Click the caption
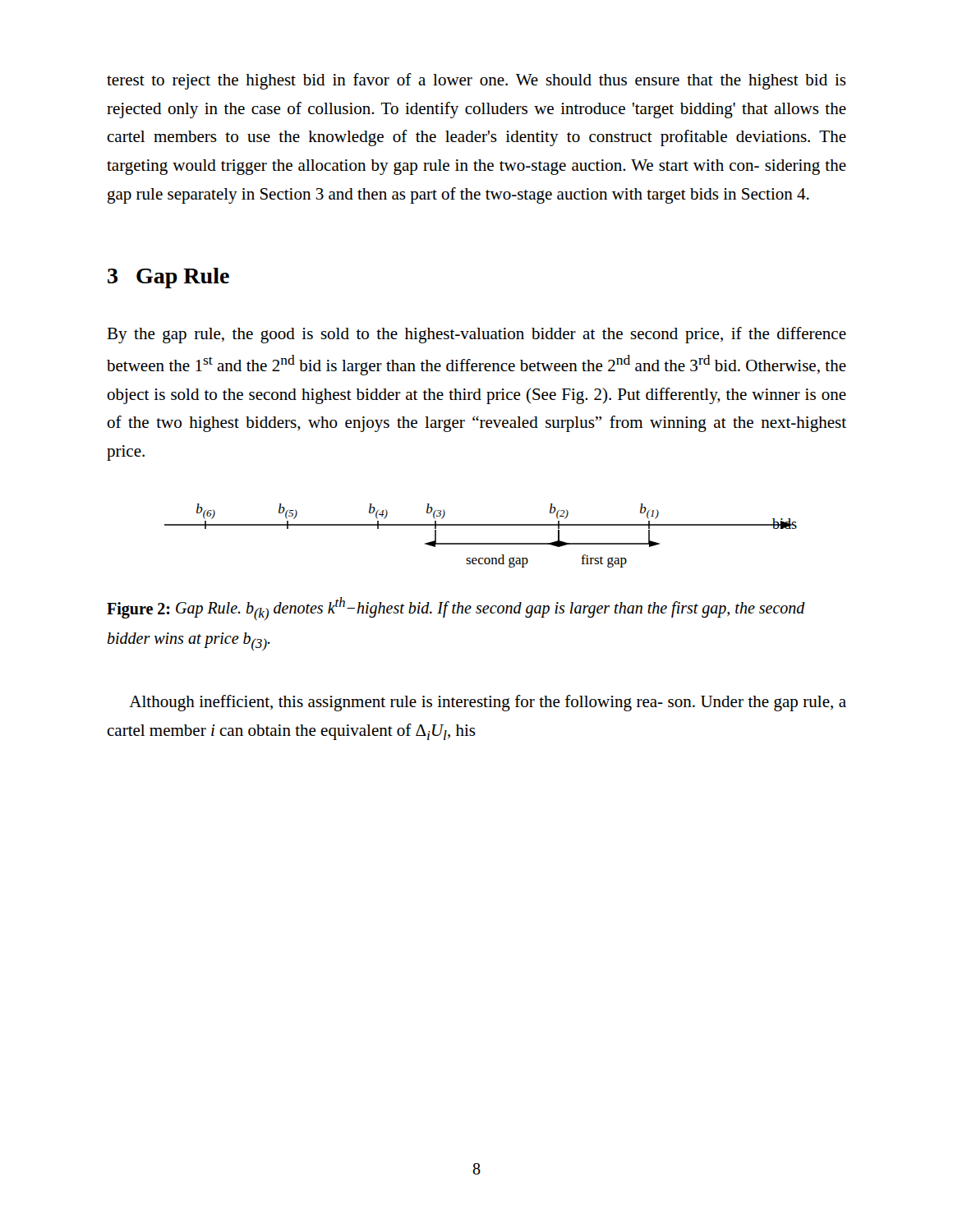 456,623
